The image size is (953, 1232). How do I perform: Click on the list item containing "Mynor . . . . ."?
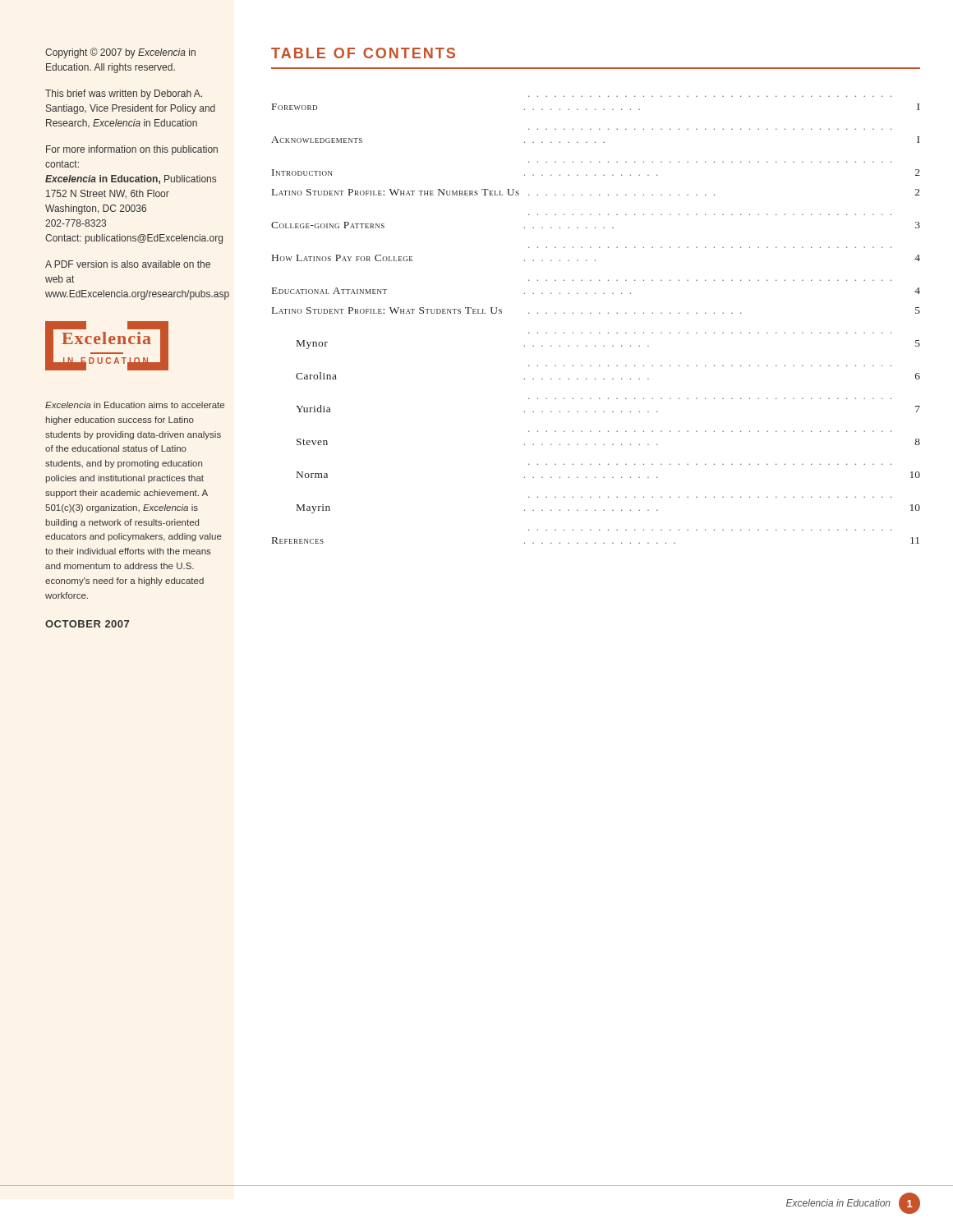[596, 337]
